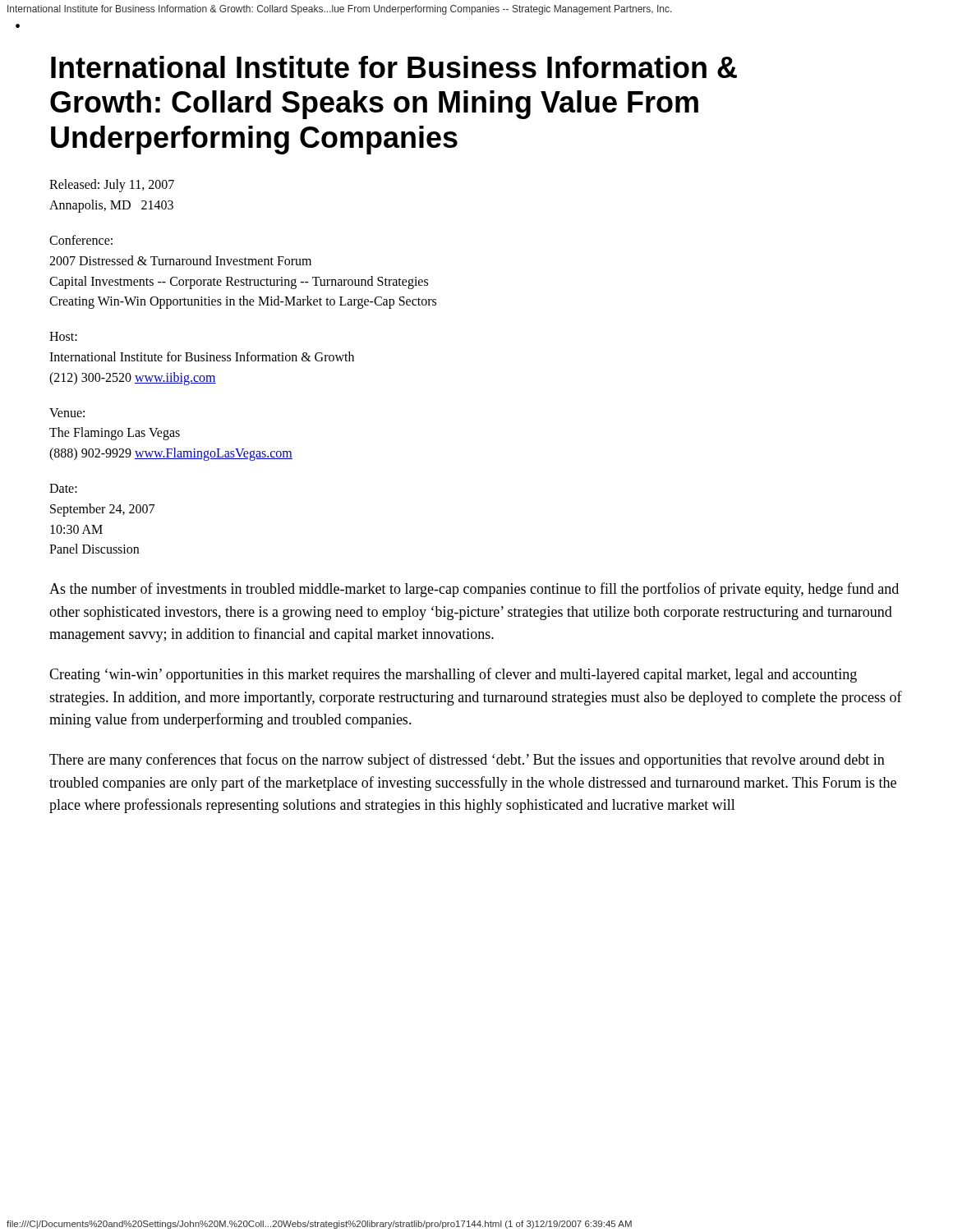Viewport: 953px width, 1232px height.
Task: Navigate to the text block starting "Venue: The Flamingo Las Vegas (888) 902-9929"
Action: pos(171,433)
